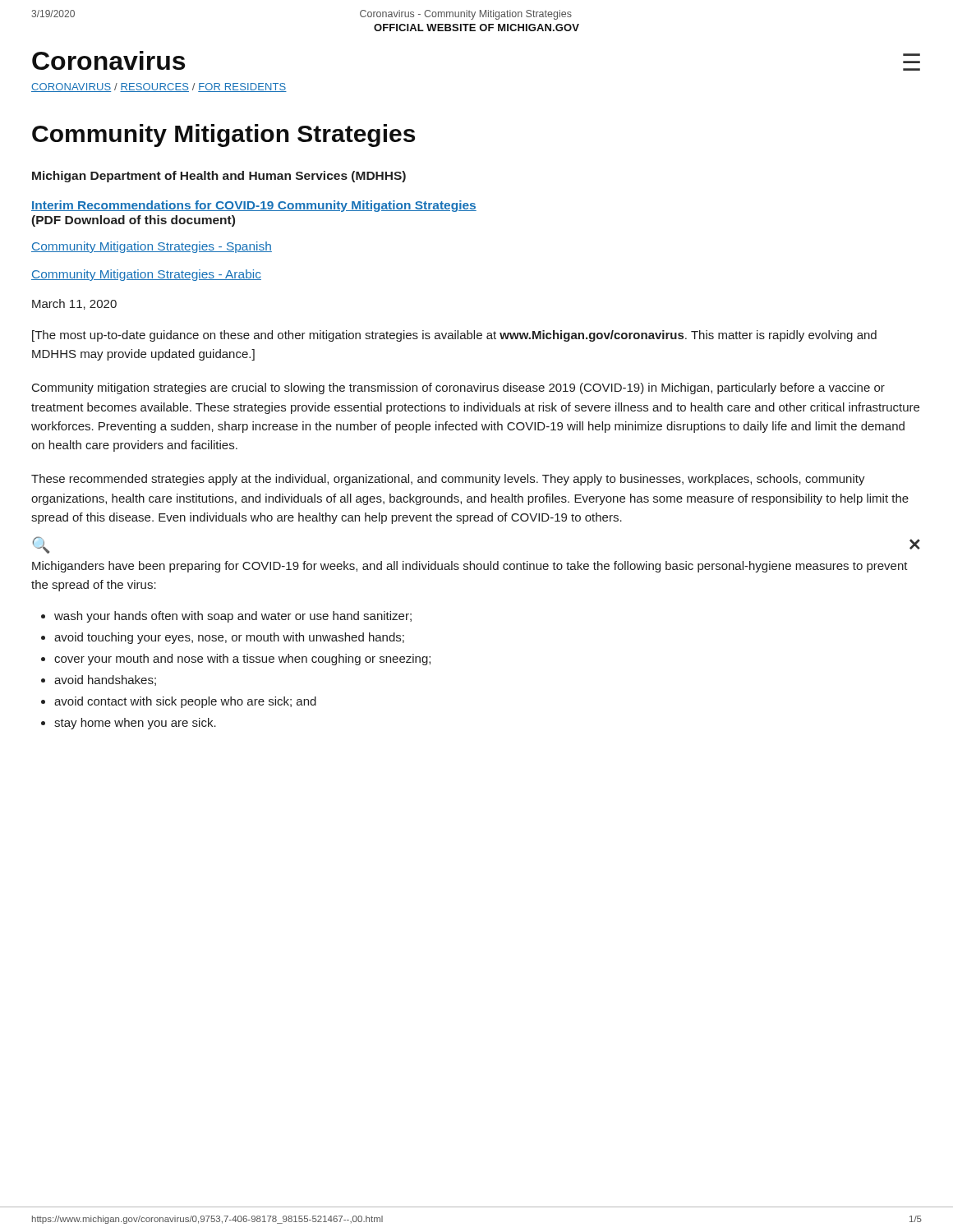This screenshot has width=953, height=1232.
Task: Find "Community Mitigation Strategies - Arabic" on this page
Action: [146, 274]
